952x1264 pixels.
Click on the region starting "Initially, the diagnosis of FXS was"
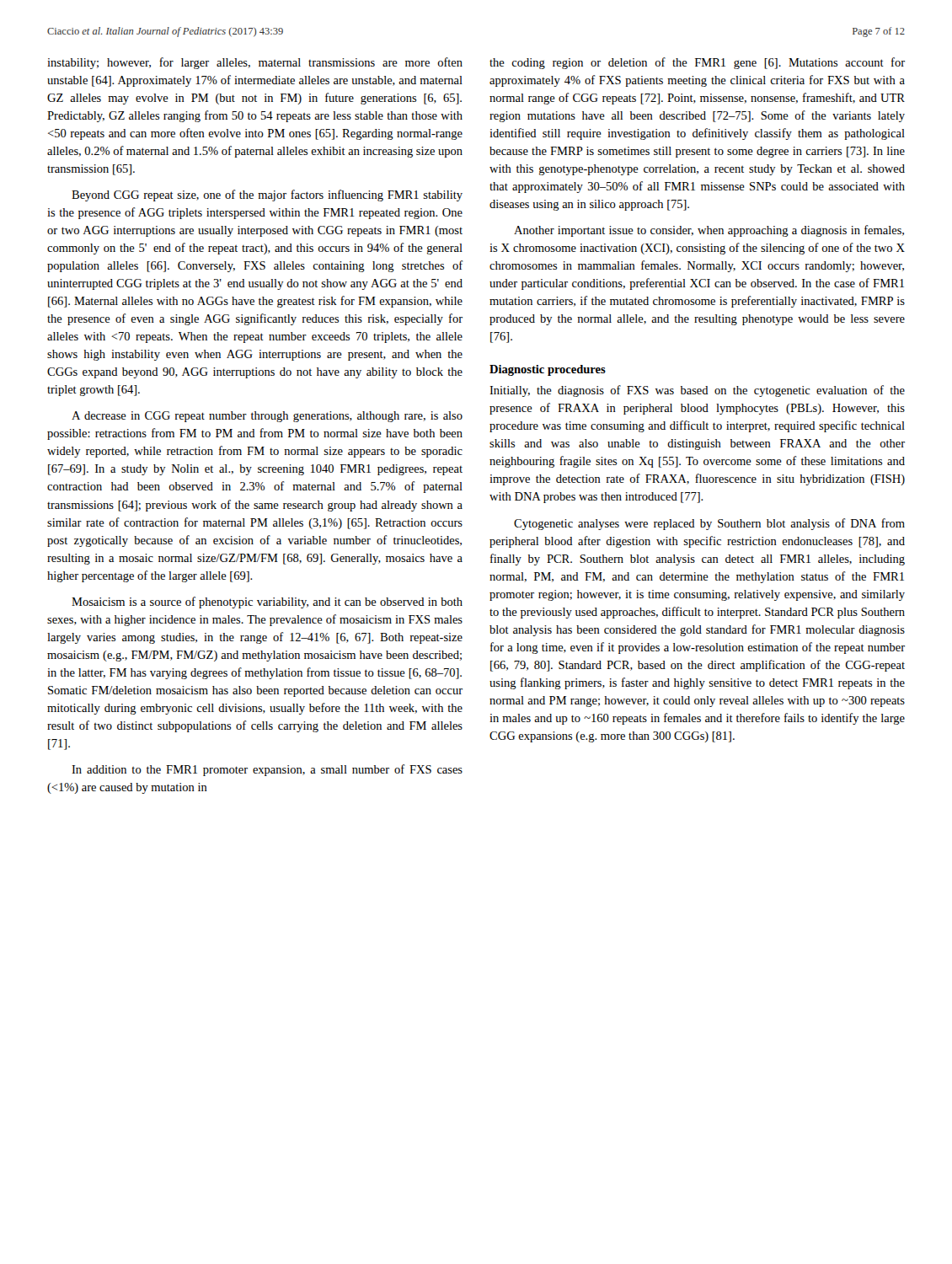click(x=697, y=444)
